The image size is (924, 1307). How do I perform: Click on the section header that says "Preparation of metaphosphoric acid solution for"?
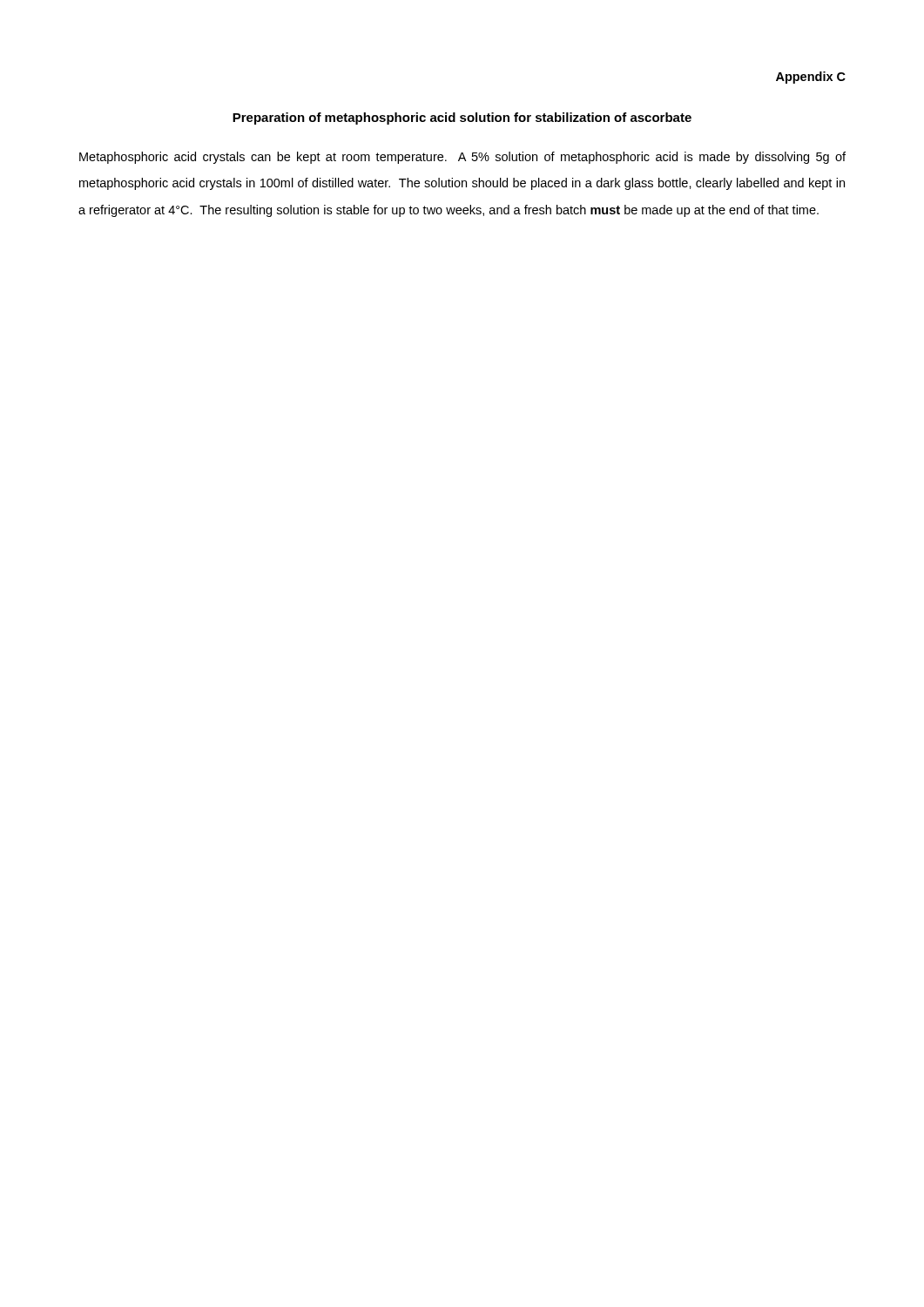click(x=462, y=117)
